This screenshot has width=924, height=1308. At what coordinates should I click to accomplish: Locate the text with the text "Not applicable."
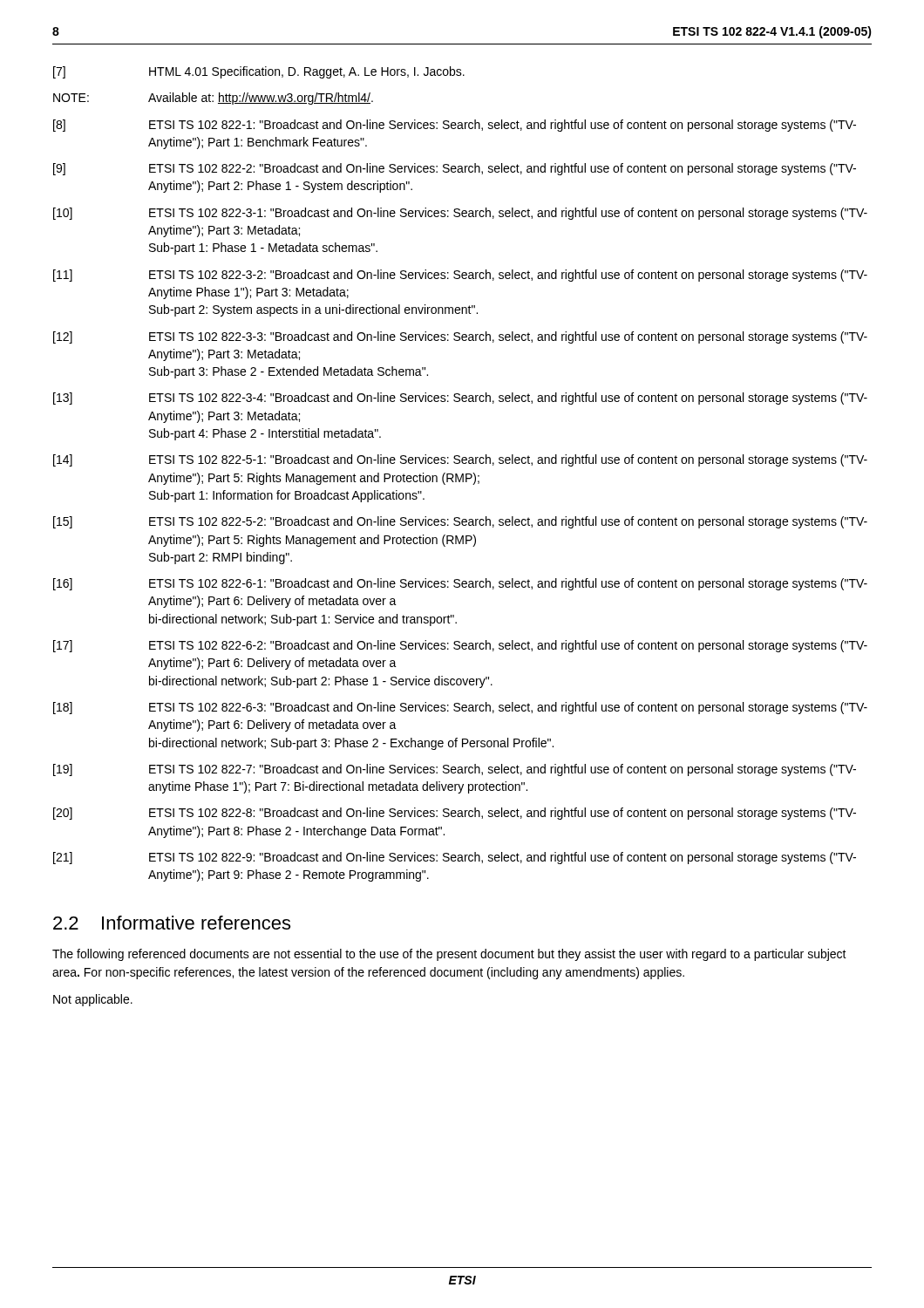[93, 999]
